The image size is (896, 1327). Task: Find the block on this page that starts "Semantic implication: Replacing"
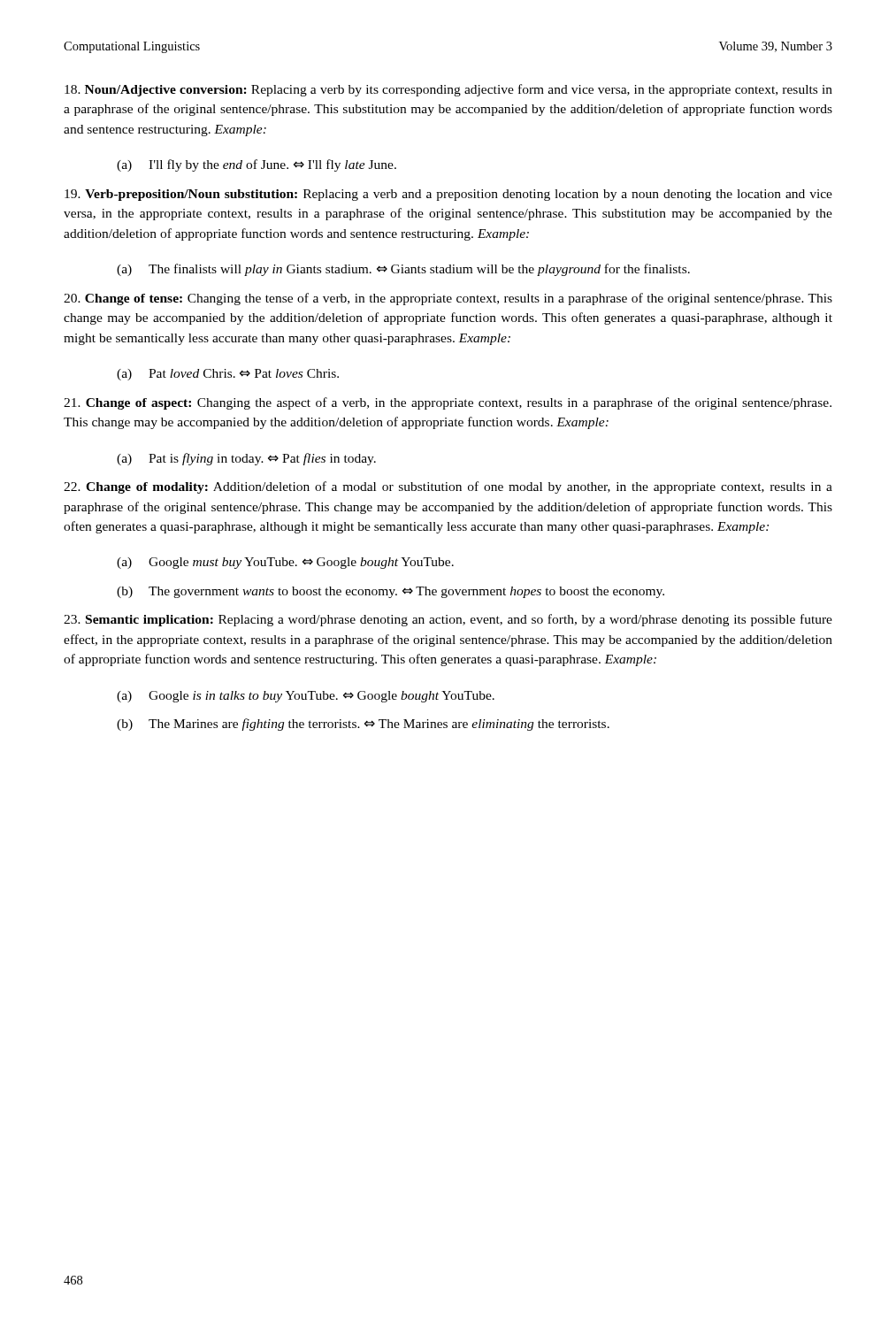[x=448, y=640]
